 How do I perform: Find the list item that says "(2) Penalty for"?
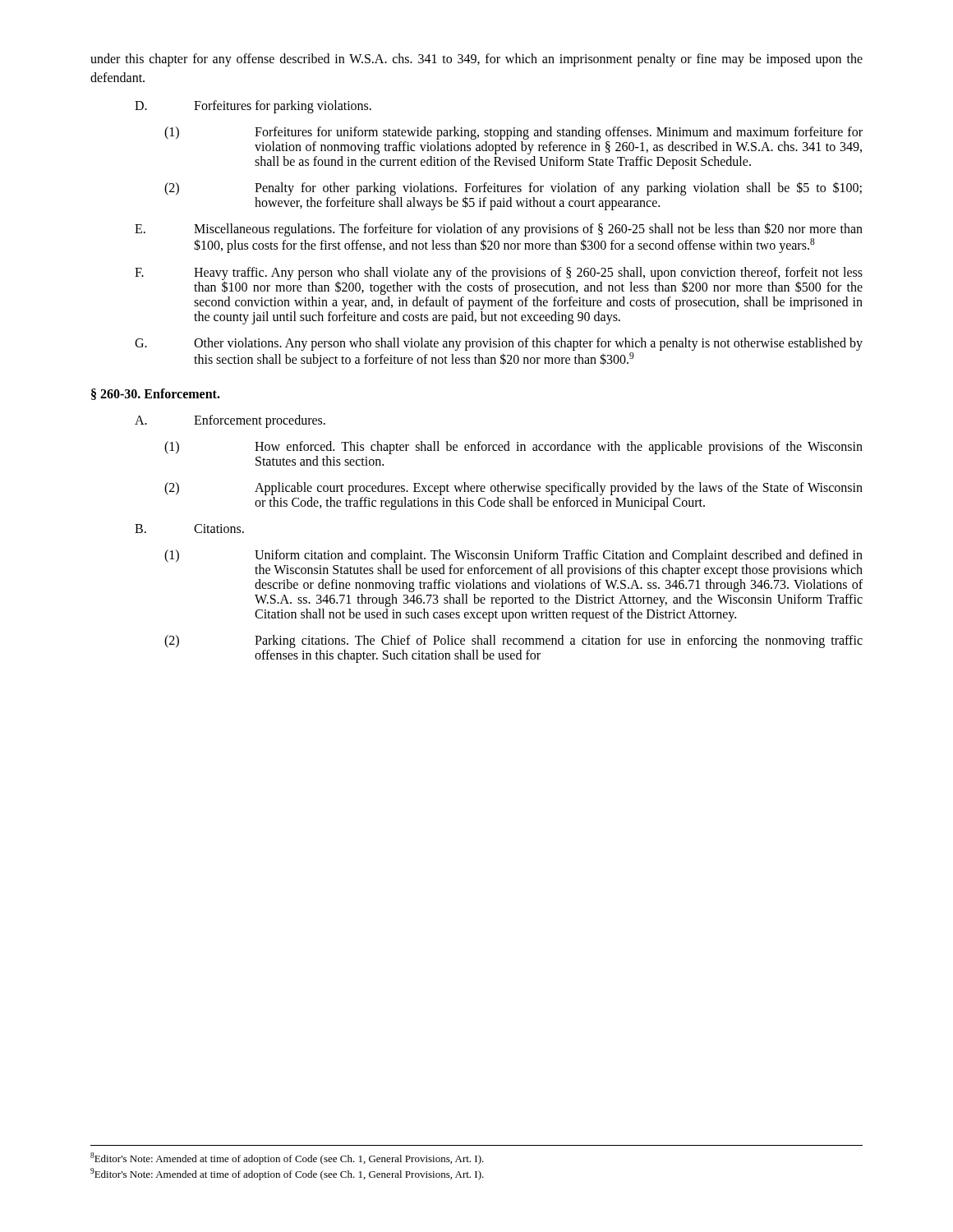point(476,196)
